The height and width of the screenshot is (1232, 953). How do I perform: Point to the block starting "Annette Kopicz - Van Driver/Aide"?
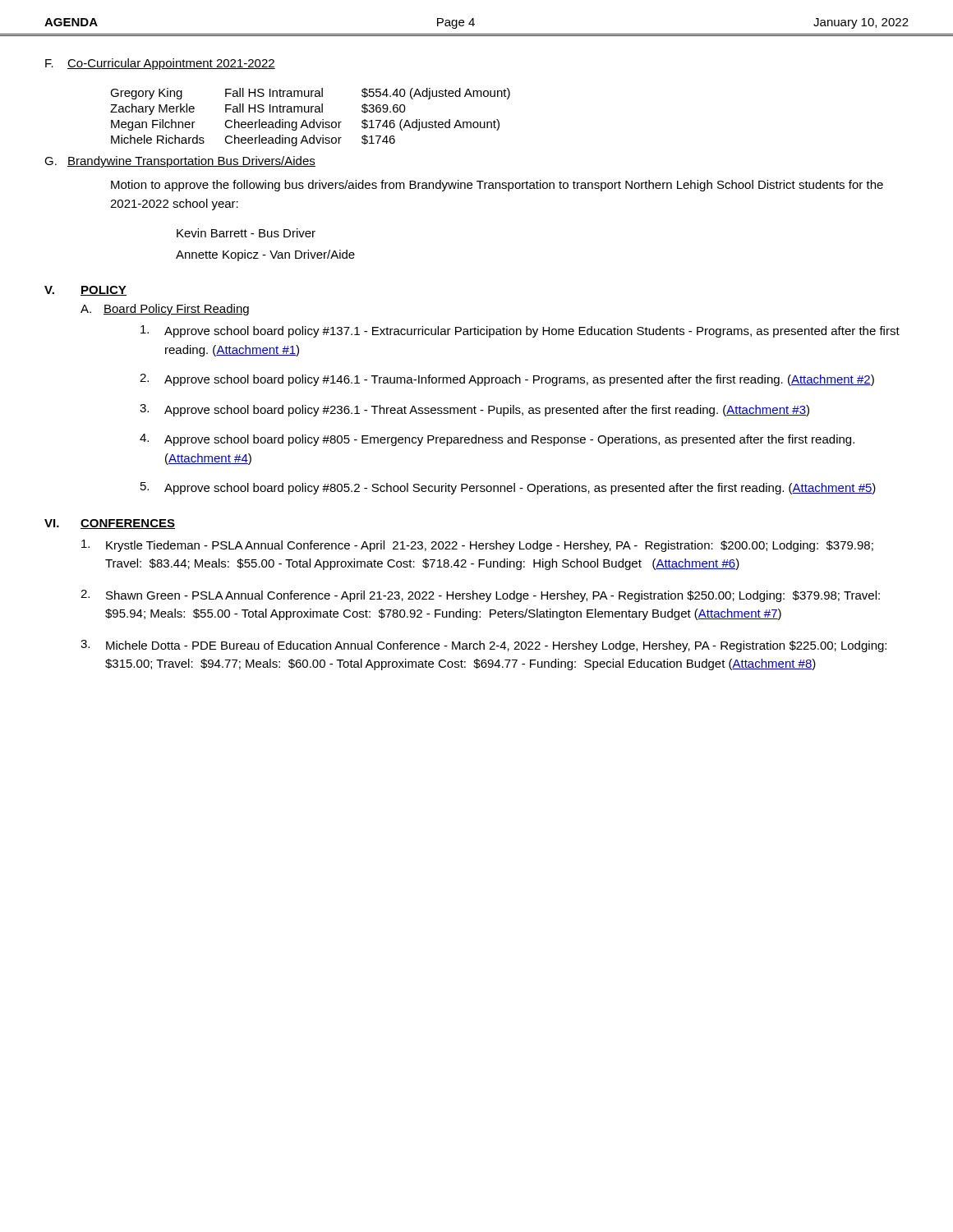tap(265, 254)
